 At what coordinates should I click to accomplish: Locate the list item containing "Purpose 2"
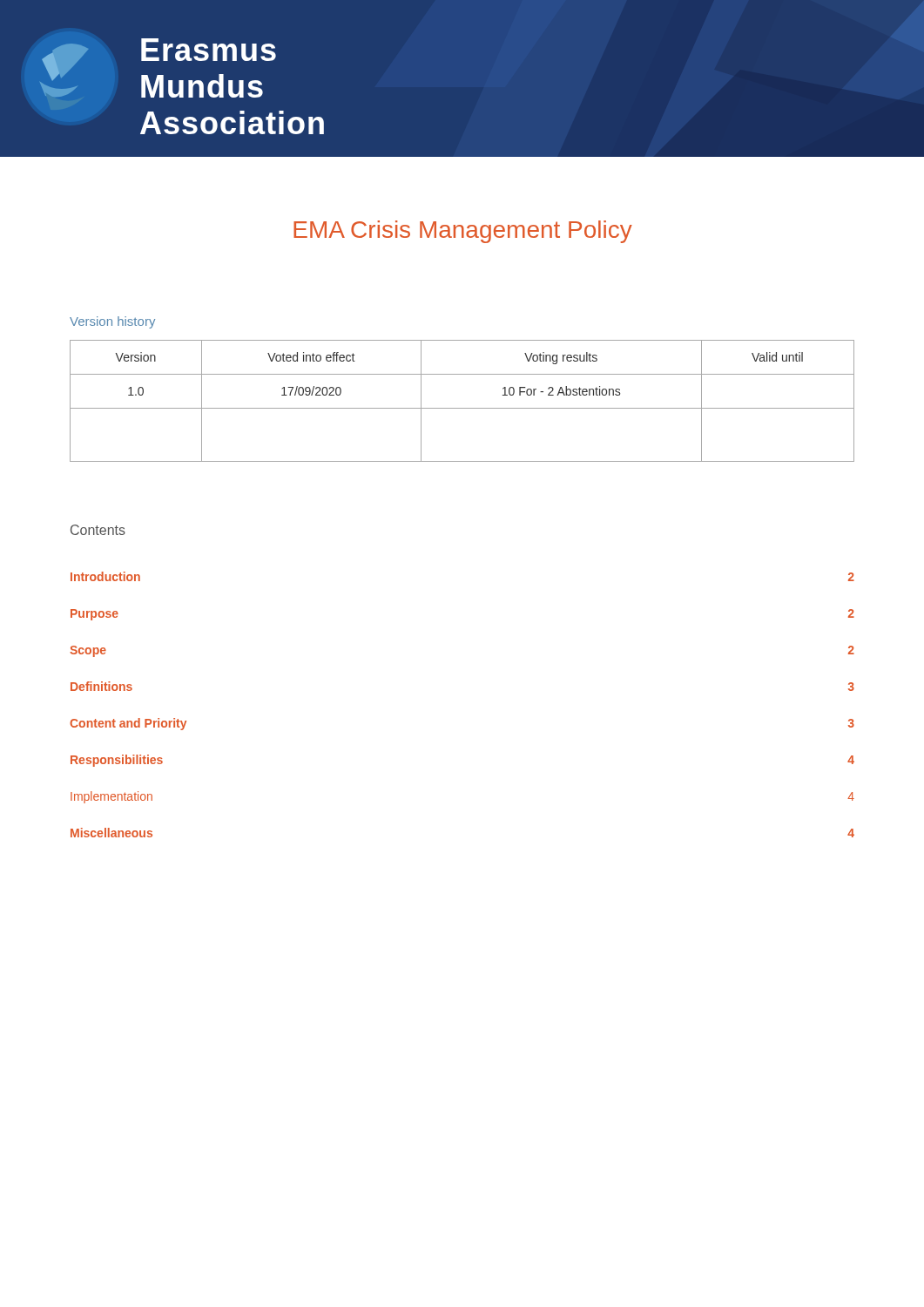coord(92,615)
